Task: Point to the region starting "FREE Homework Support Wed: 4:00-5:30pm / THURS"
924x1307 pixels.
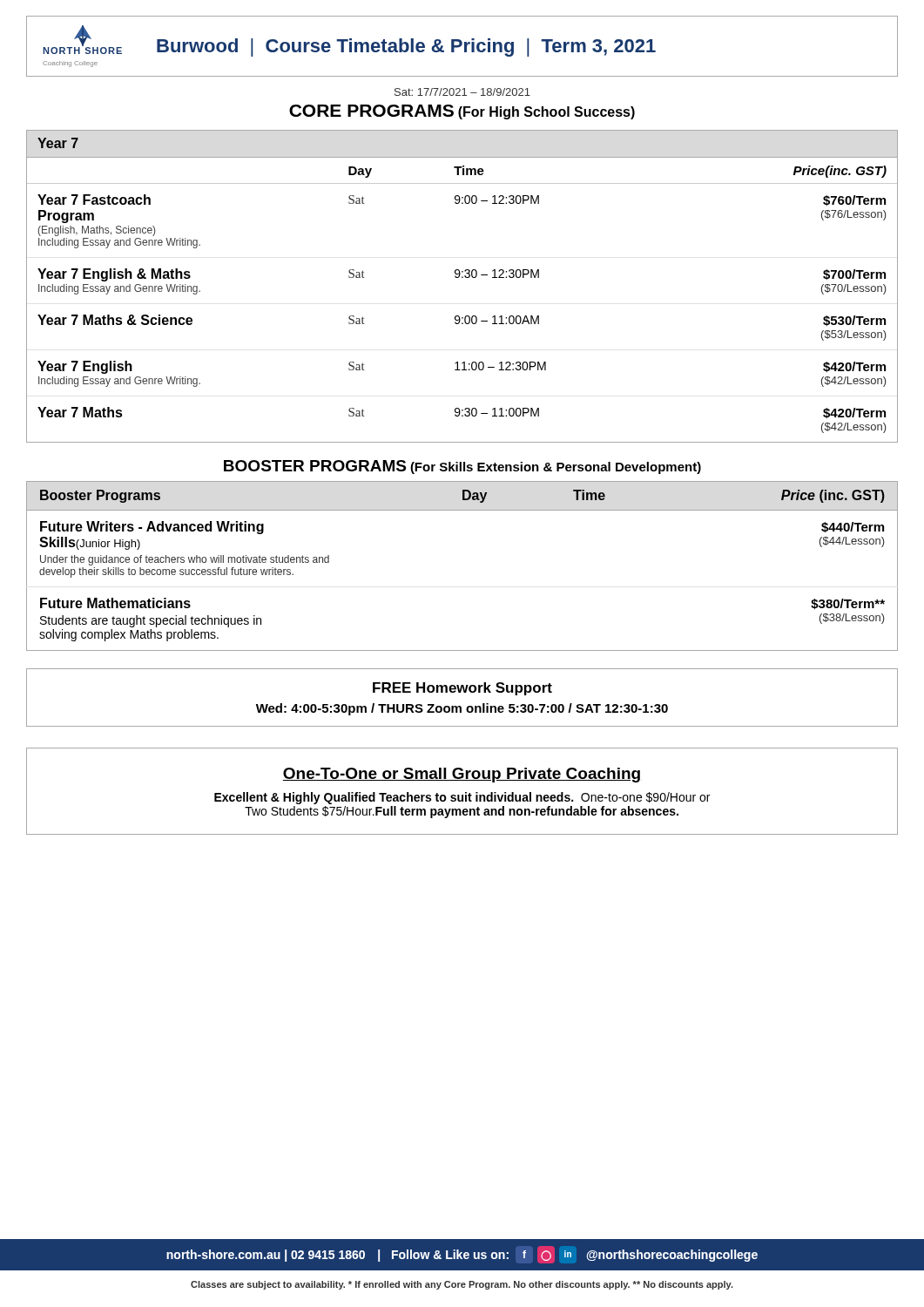Action: point(462,697)
